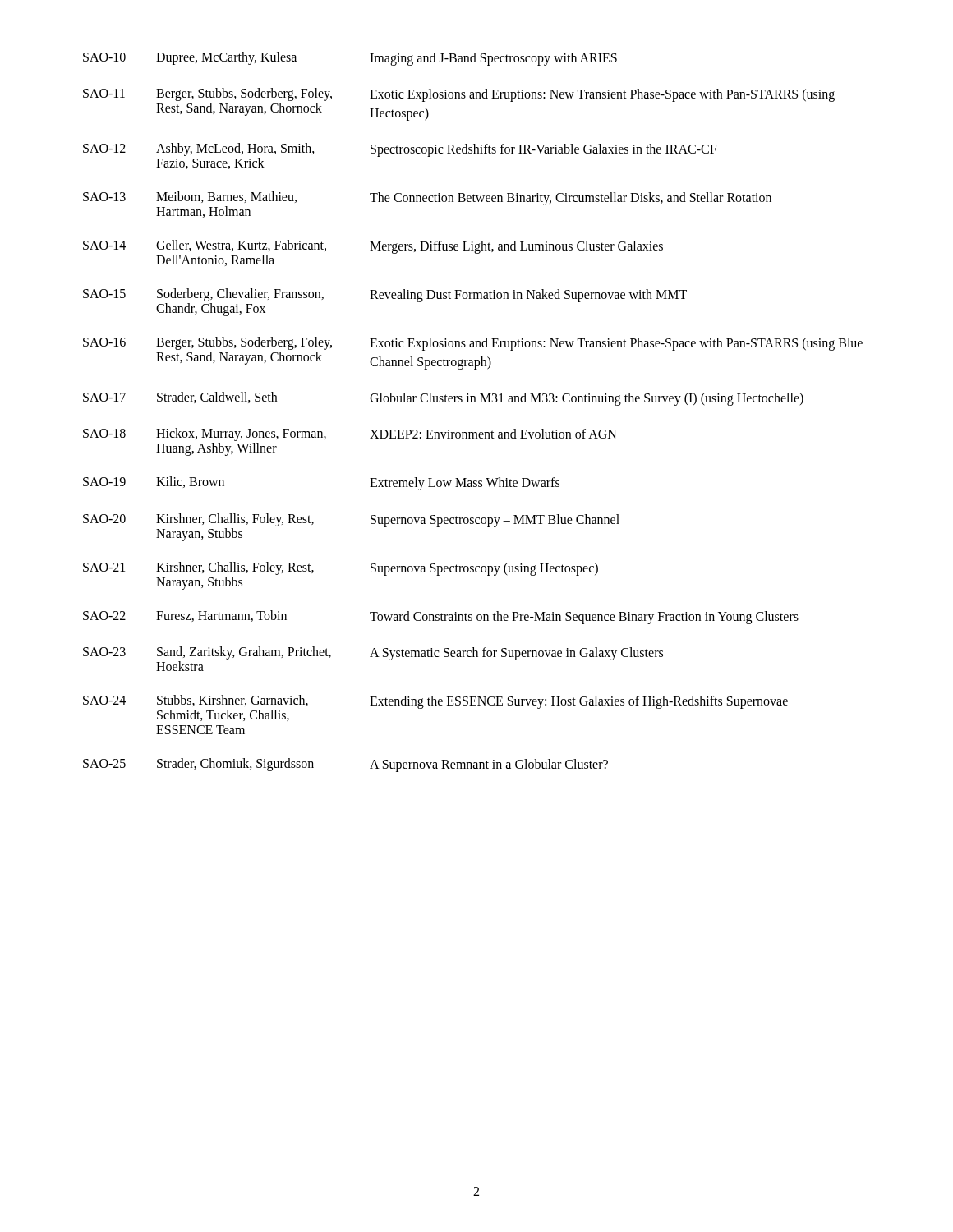The image size is (953, 1232).
Task: Where is the passage that starts "SAO-18 Hickox, Murray,"?
Action: point(476,441)
